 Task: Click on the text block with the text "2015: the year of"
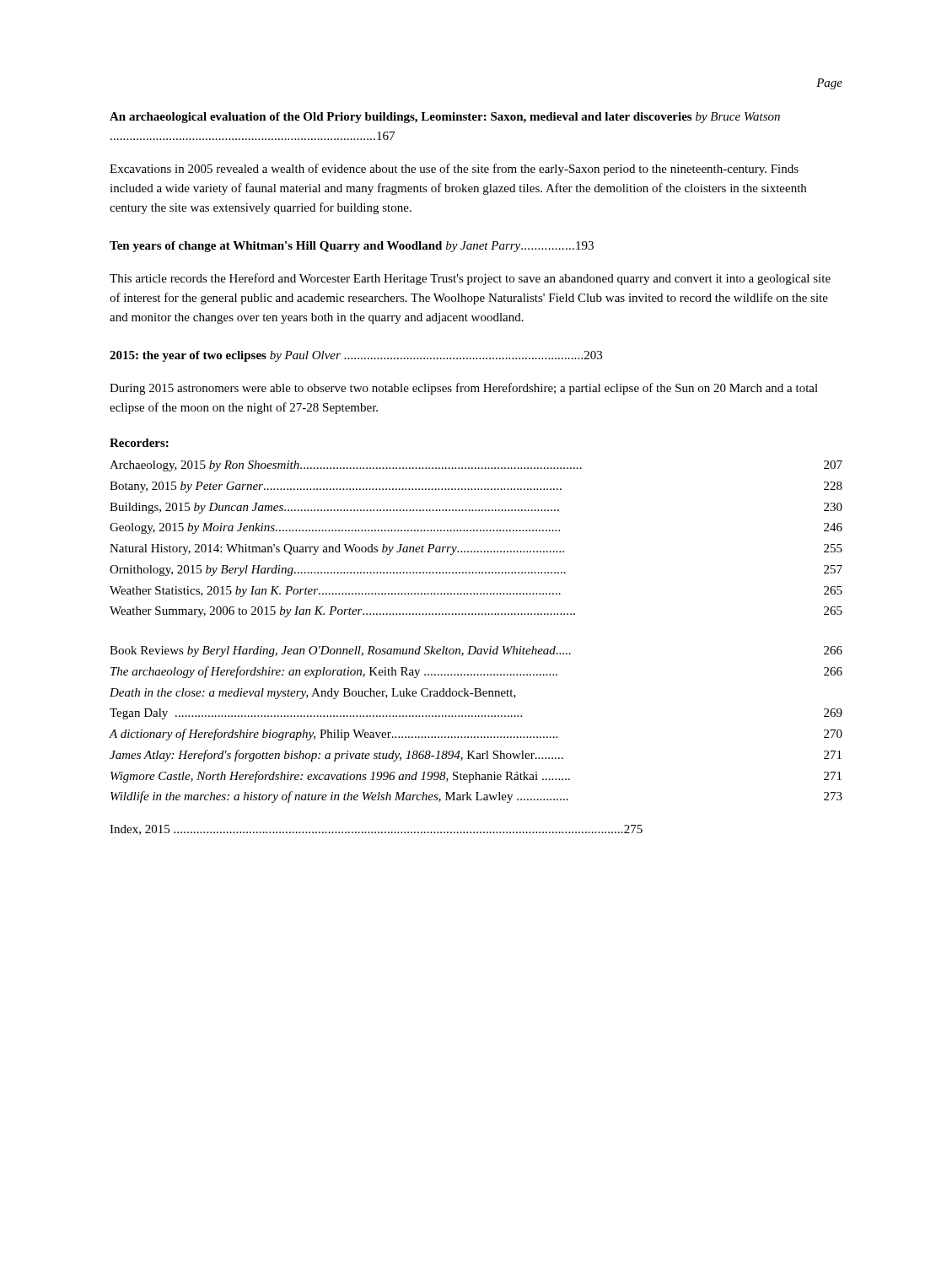tap(476, 382)
